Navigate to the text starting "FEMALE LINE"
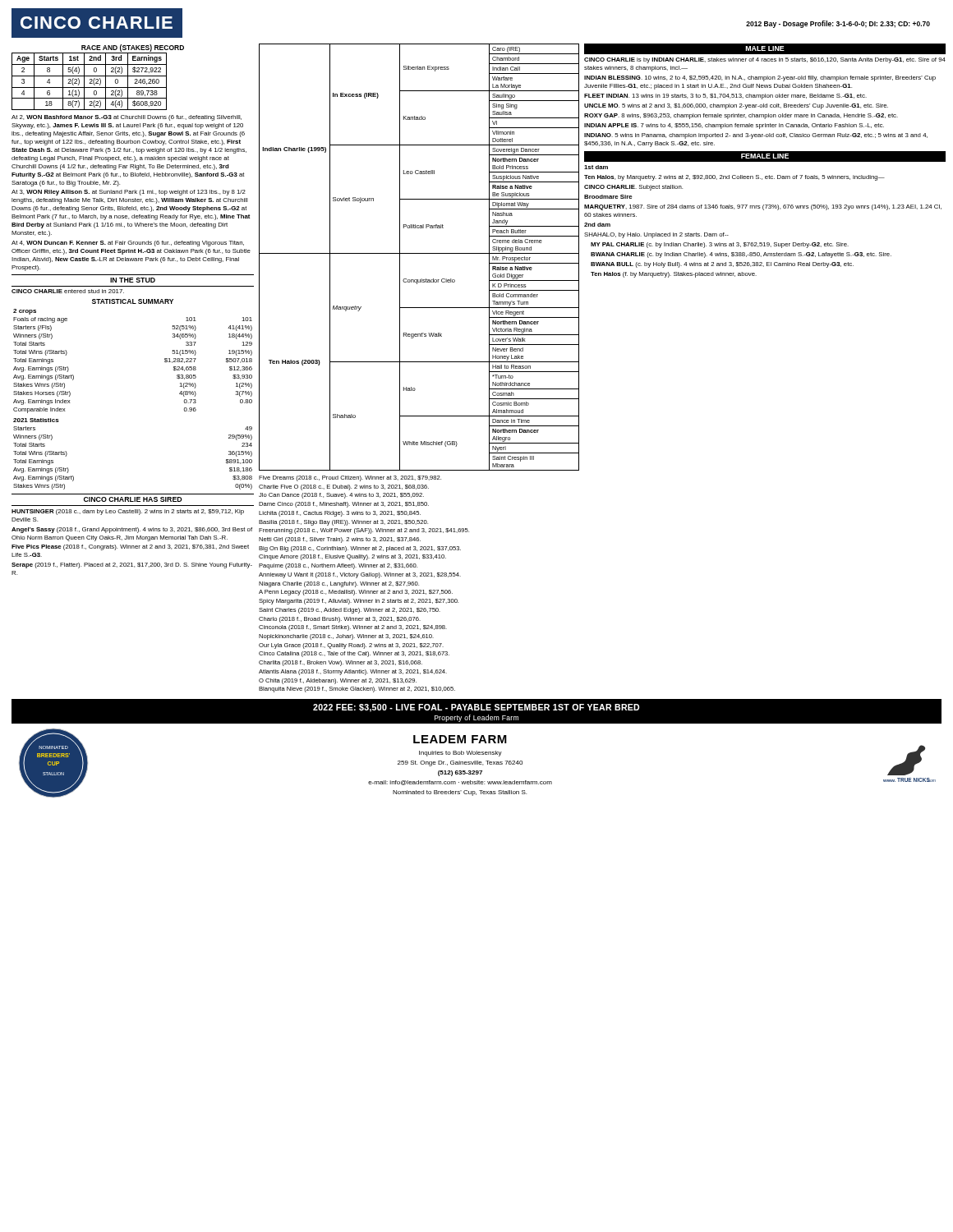 point(765,156)
